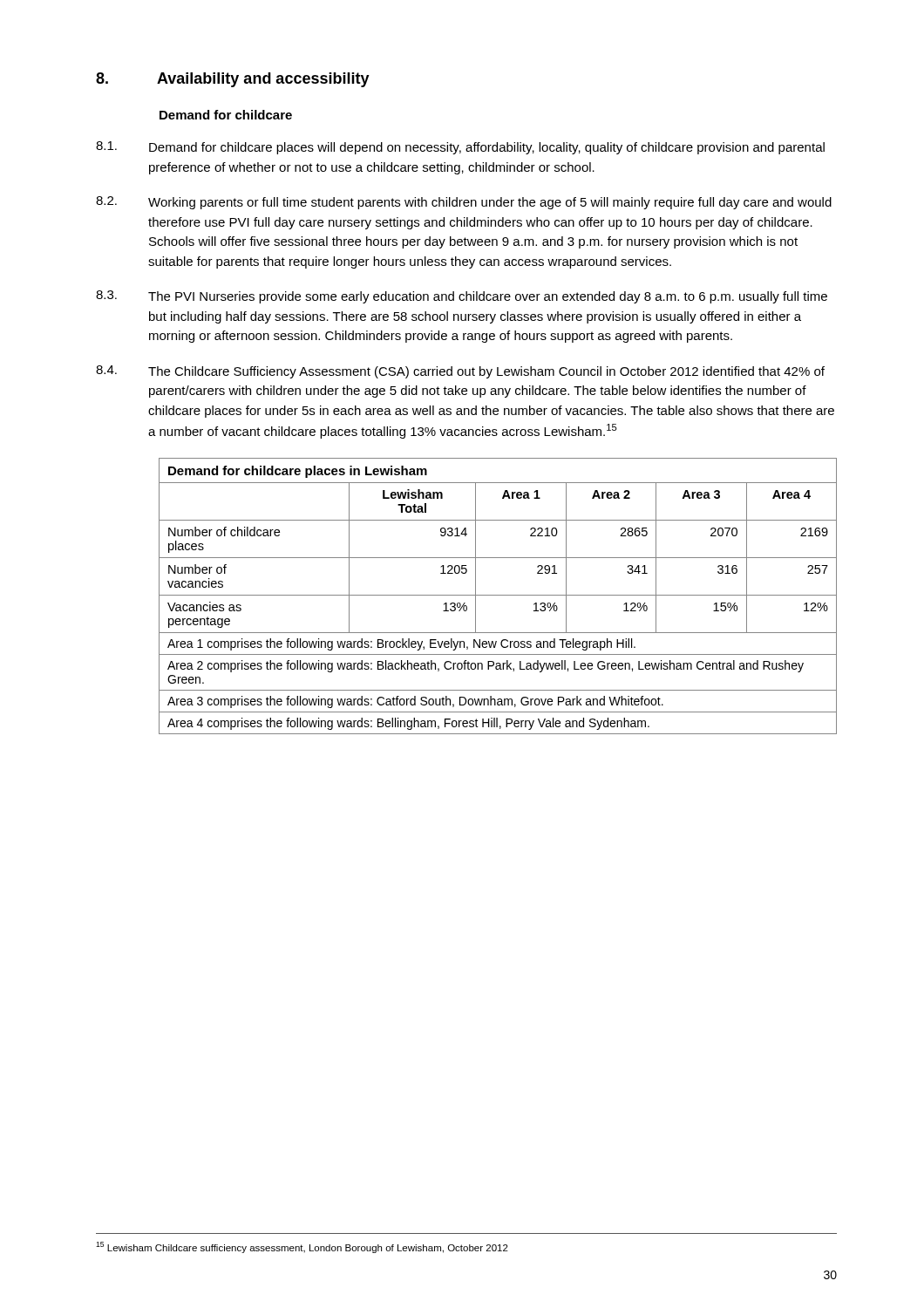The height and width of the screenshot is (1308, 924).
Task: Point to the element starting "4. The Childcare Sufficiency Assessment (CSA) carried out"
Action: tap(466, 402)
